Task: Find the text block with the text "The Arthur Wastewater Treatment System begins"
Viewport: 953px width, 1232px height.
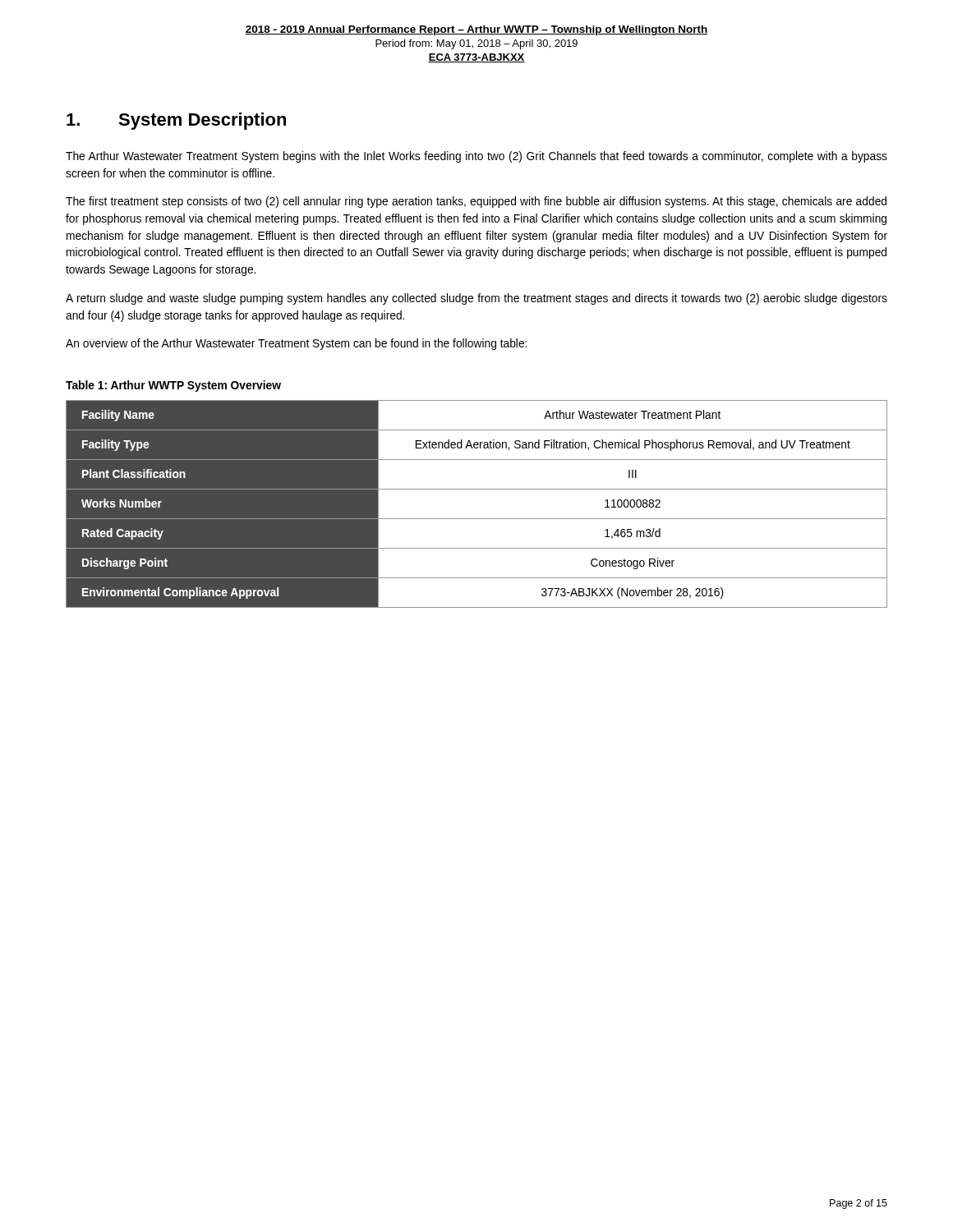Action: point(476,165)
